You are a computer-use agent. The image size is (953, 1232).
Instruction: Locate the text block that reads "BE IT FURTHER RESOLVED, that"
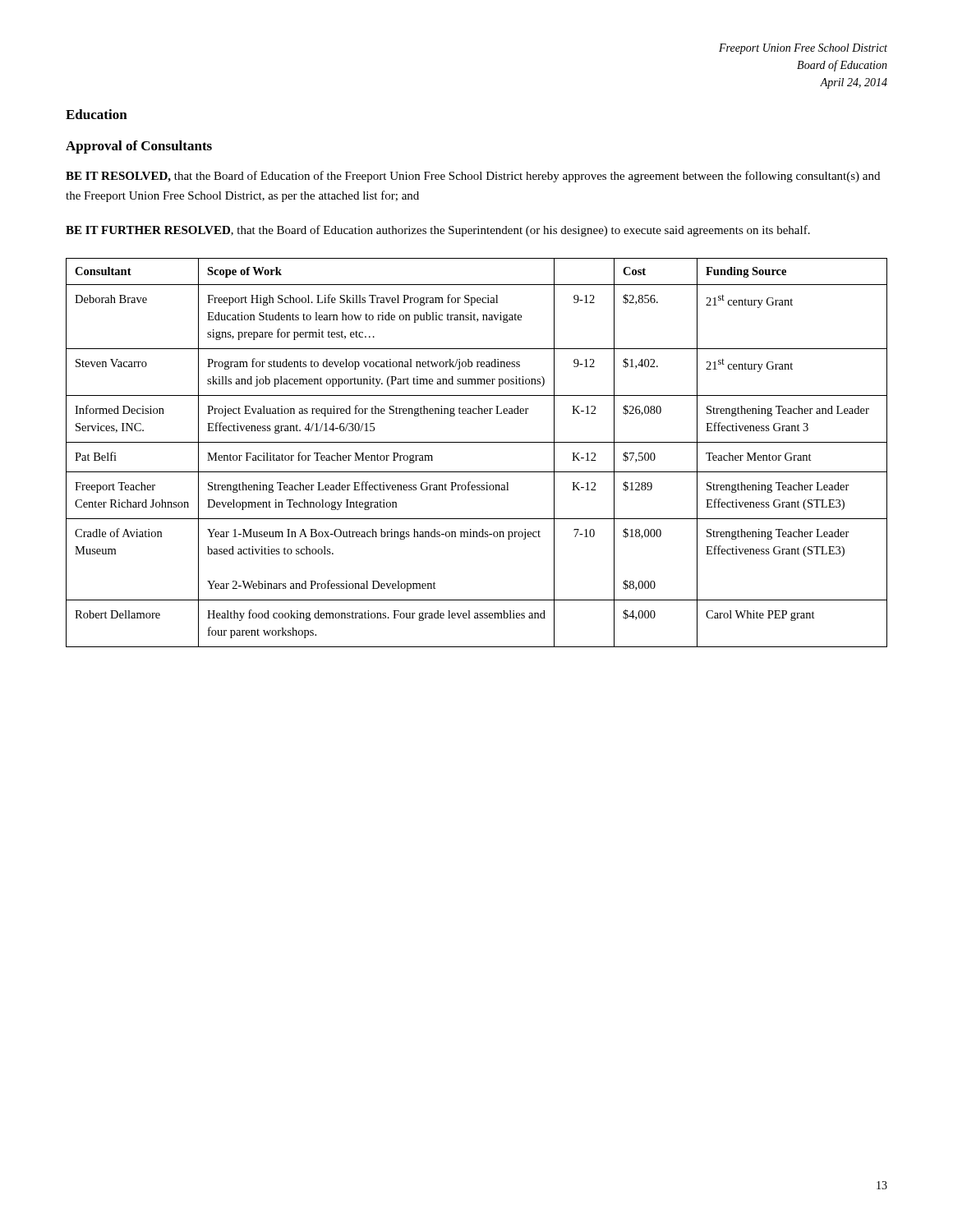click(x=438, y=230)
